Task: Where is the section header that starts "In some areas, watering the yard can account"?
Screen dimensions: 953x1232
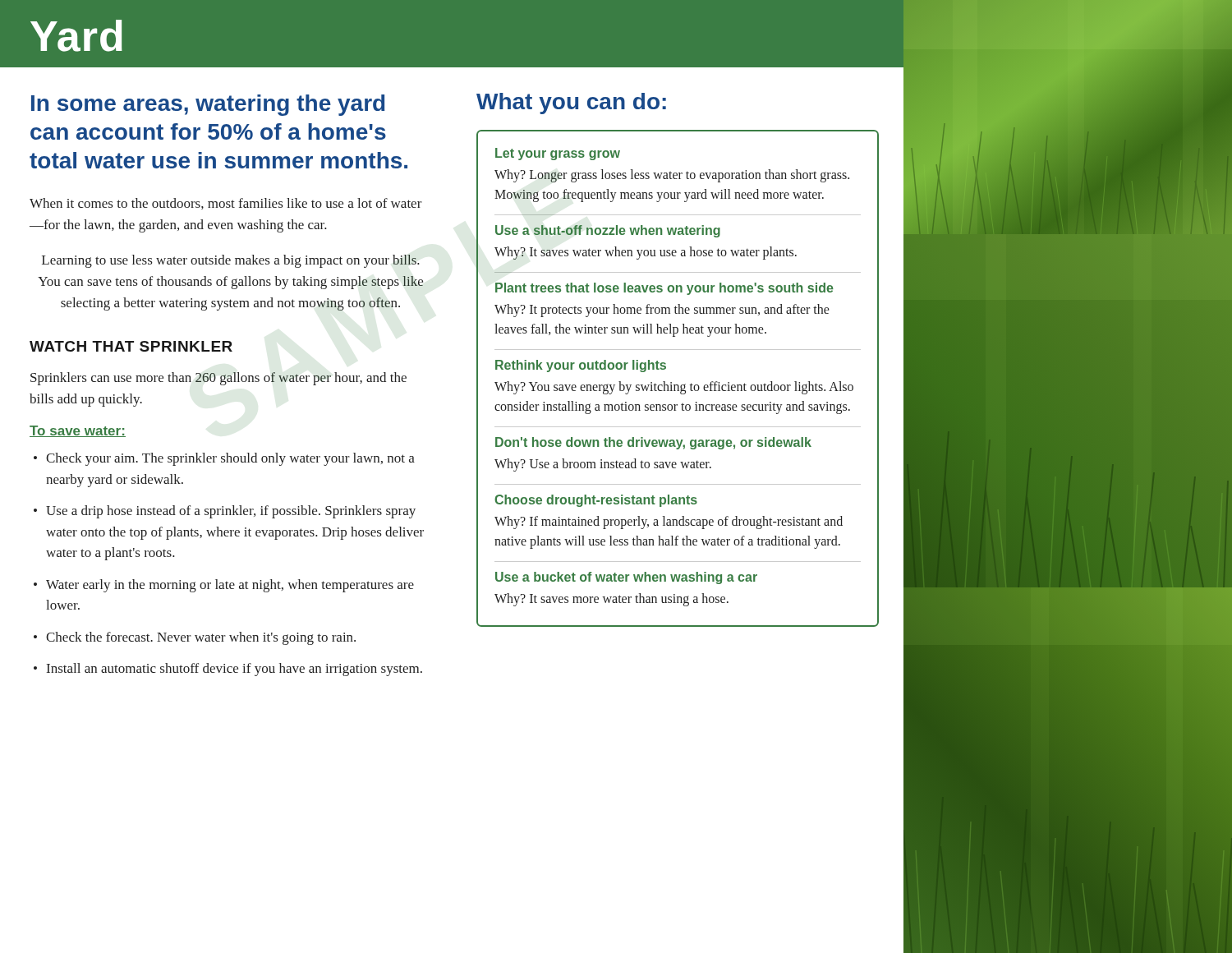Action: [x=219, y=132]
